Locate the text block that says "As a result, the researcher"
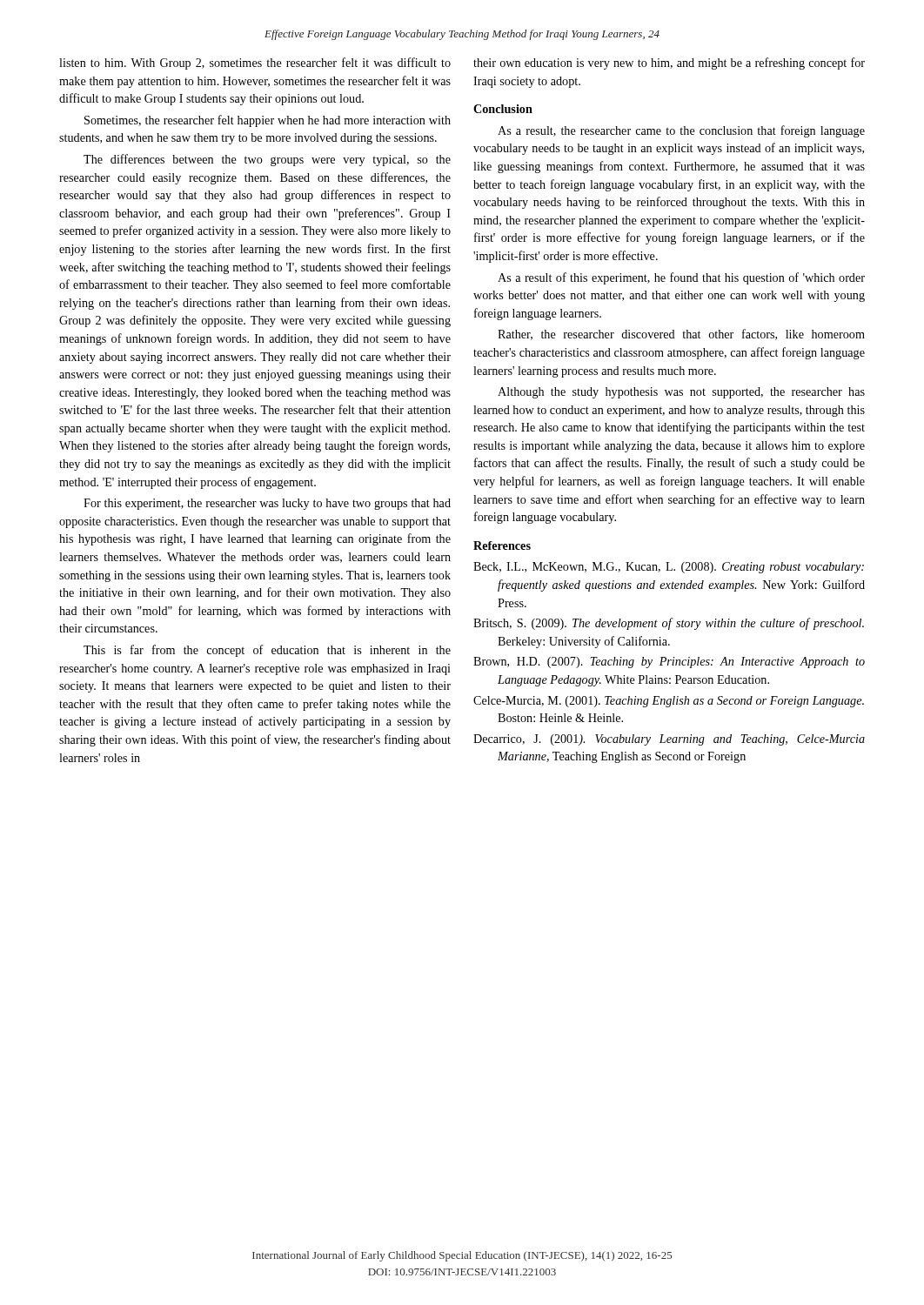 (x=669, y=324)
